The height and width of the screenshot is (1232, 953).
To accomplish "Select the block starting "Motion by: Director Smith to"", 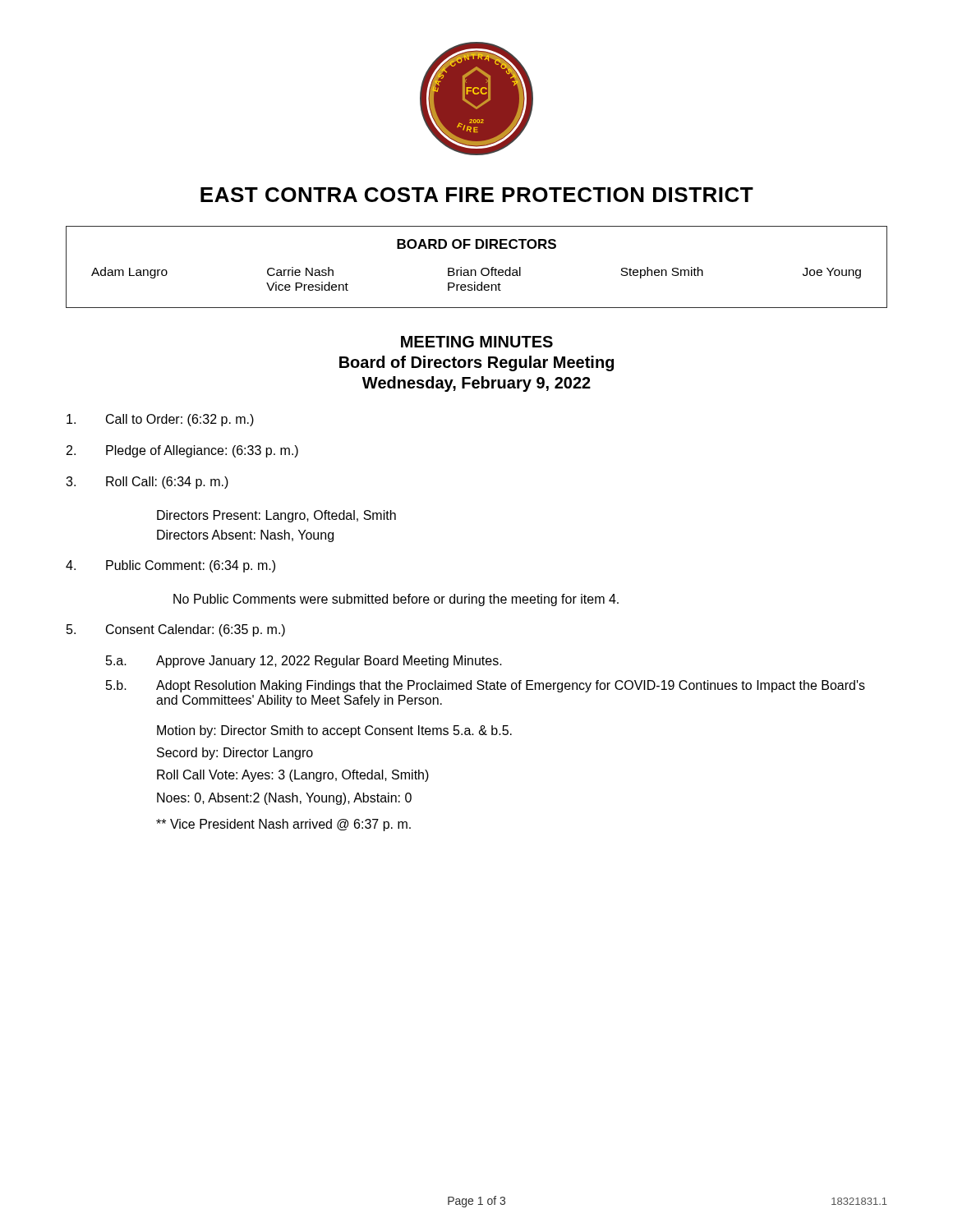I will (x=334, y=764).
